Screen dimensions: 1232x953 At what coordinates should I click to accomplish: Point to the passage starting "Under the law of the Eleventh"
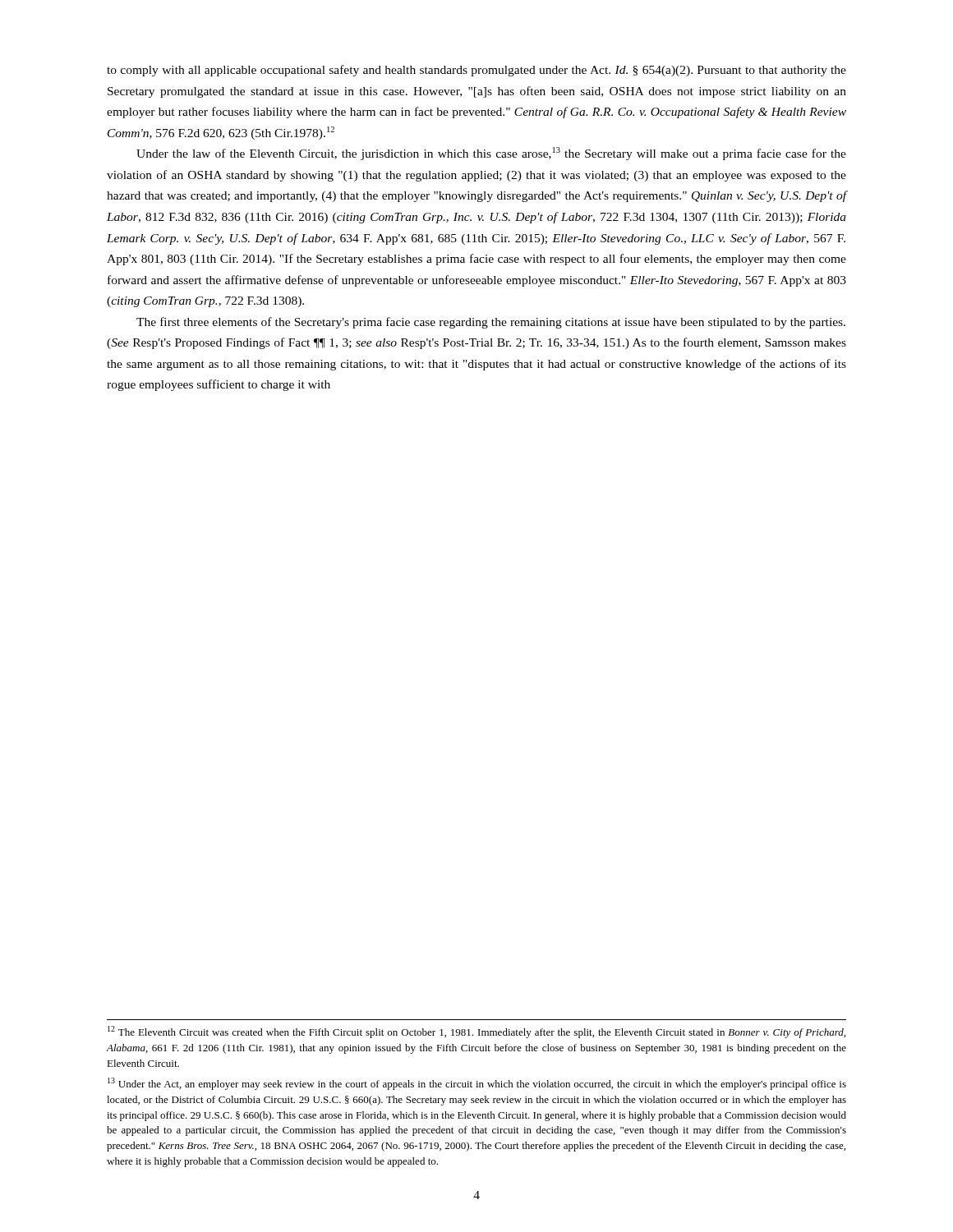click(x=476, y=227)
